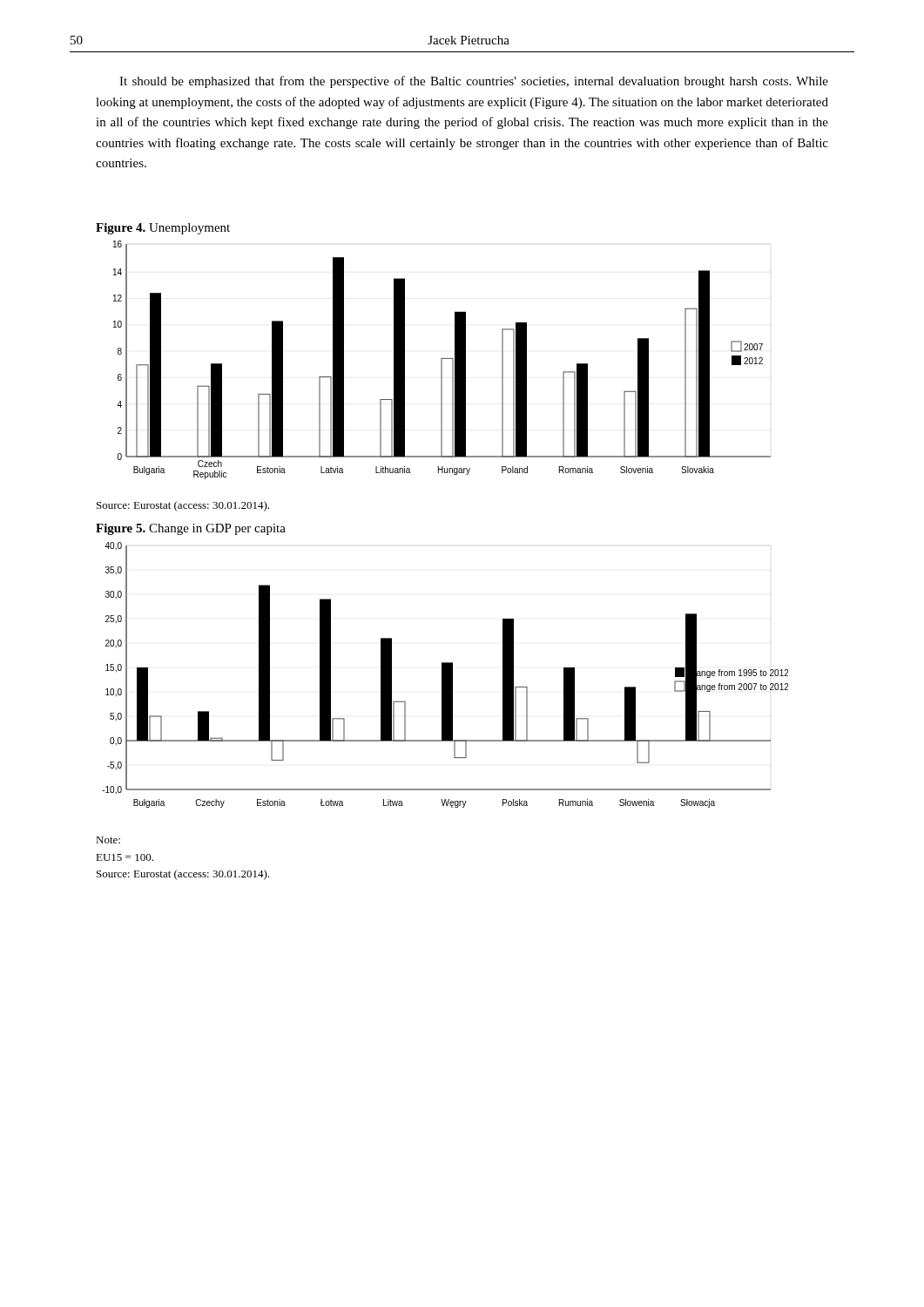
Task: Point to the caption beginning "Figure 5. Change in GDP per"
Action: [x=191, y=528]
